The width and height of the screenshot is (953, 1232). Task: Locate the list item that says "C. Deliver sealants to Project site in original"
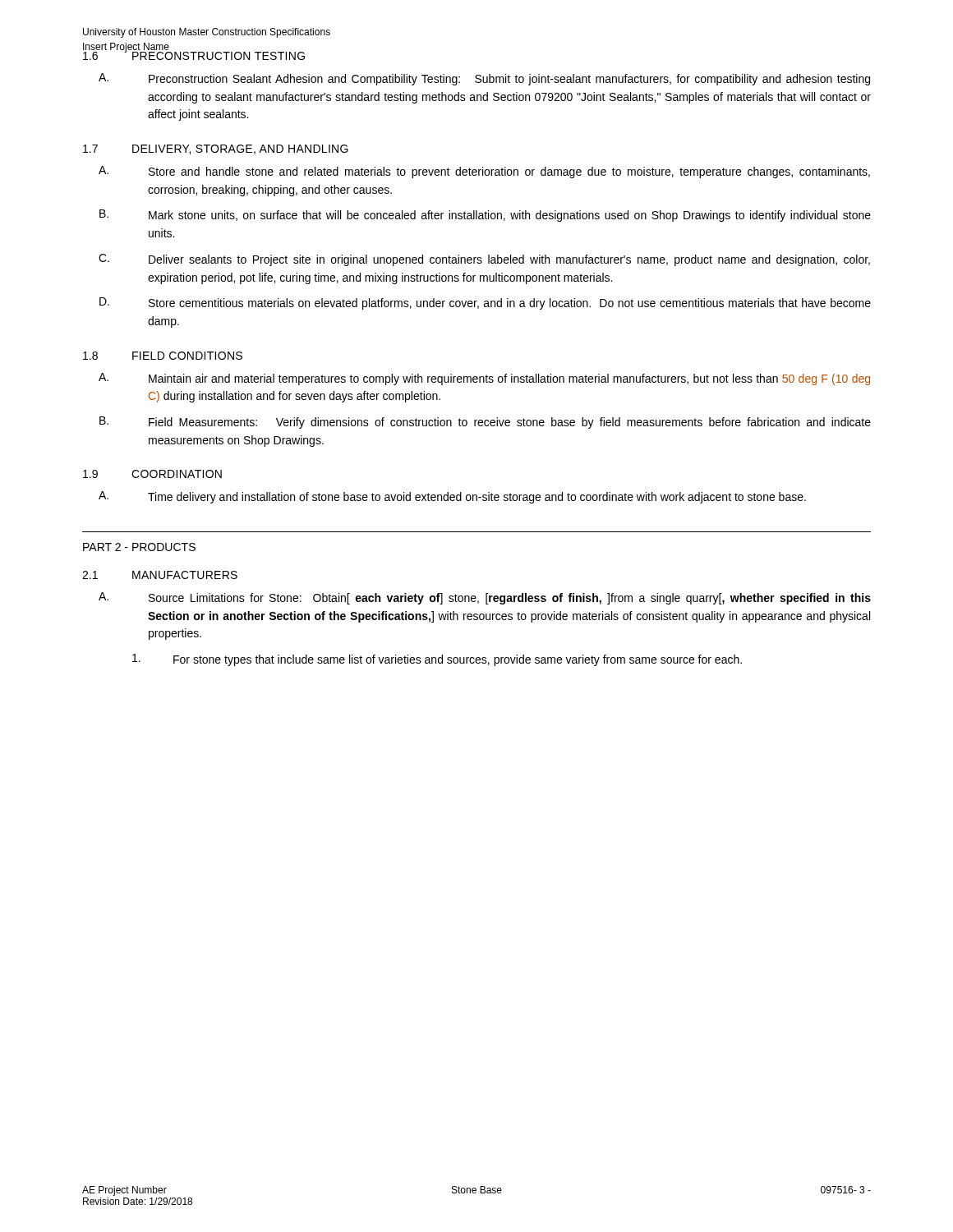(x=476, y=269)
